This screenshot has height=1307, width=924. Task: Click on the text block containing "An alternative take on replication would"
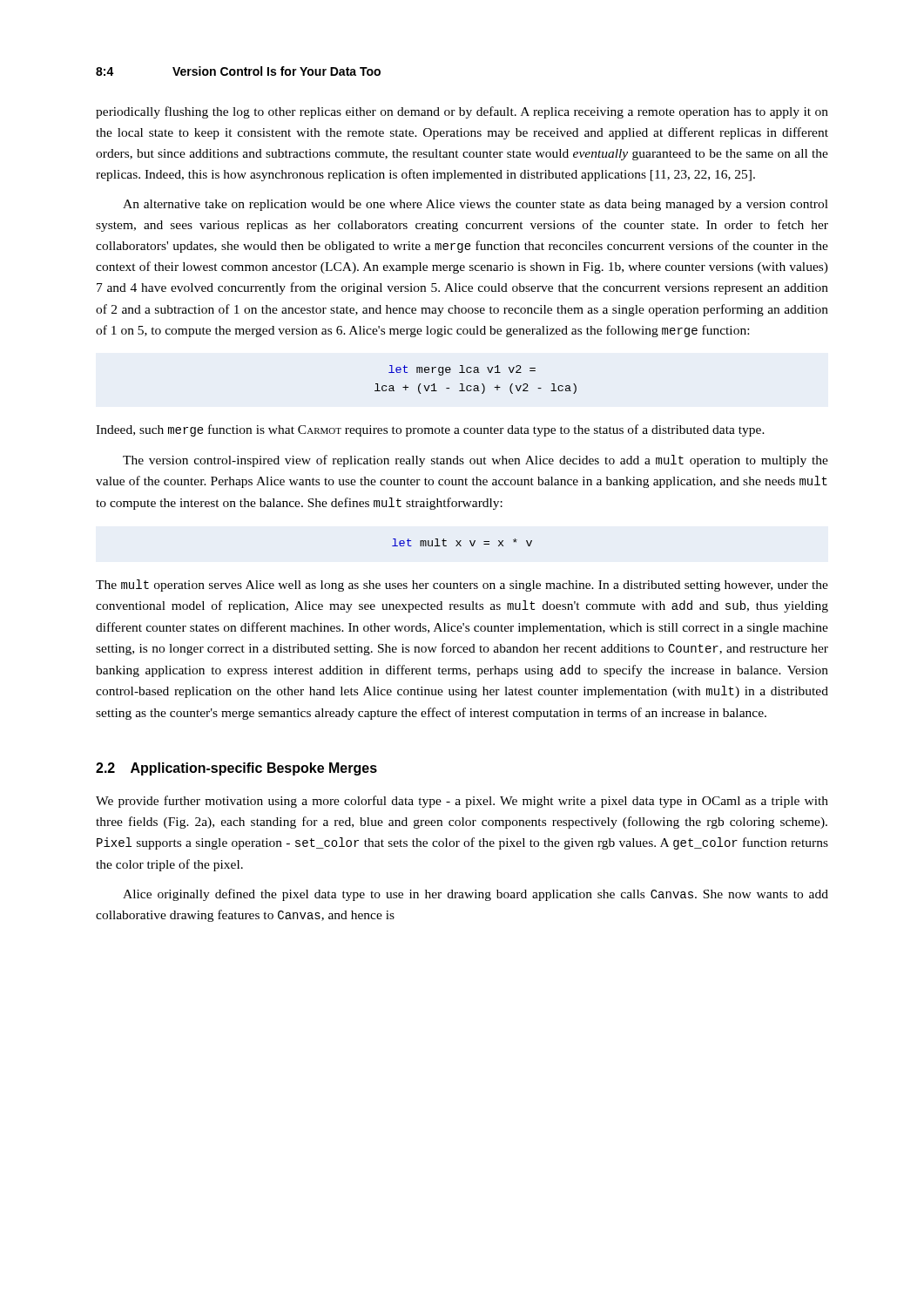tap(462, 267)
